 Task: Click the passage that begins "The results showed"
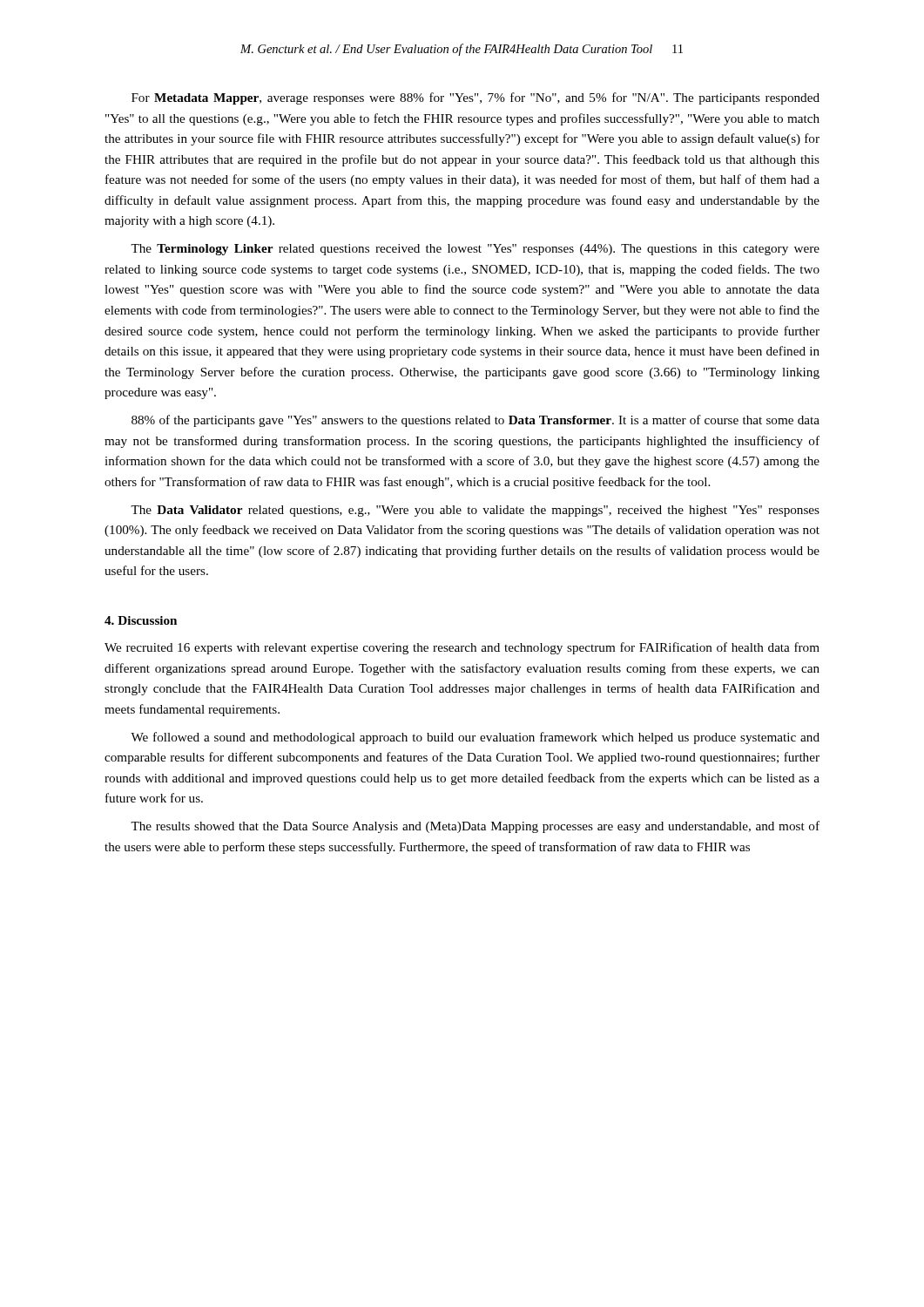[x=462, y=836]
